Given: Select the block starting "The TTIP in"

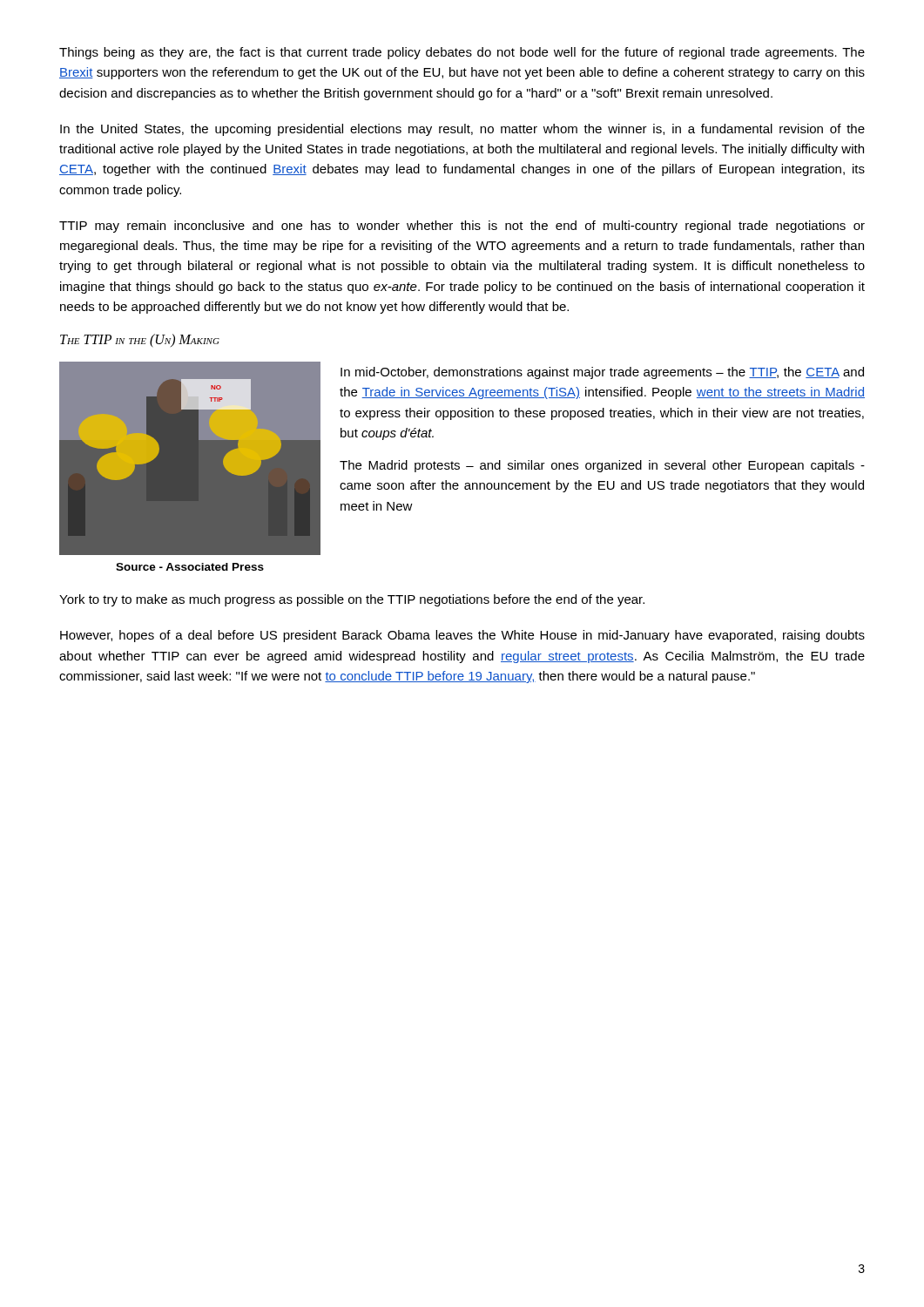Looking at the screenshot, I should (140, 341).
